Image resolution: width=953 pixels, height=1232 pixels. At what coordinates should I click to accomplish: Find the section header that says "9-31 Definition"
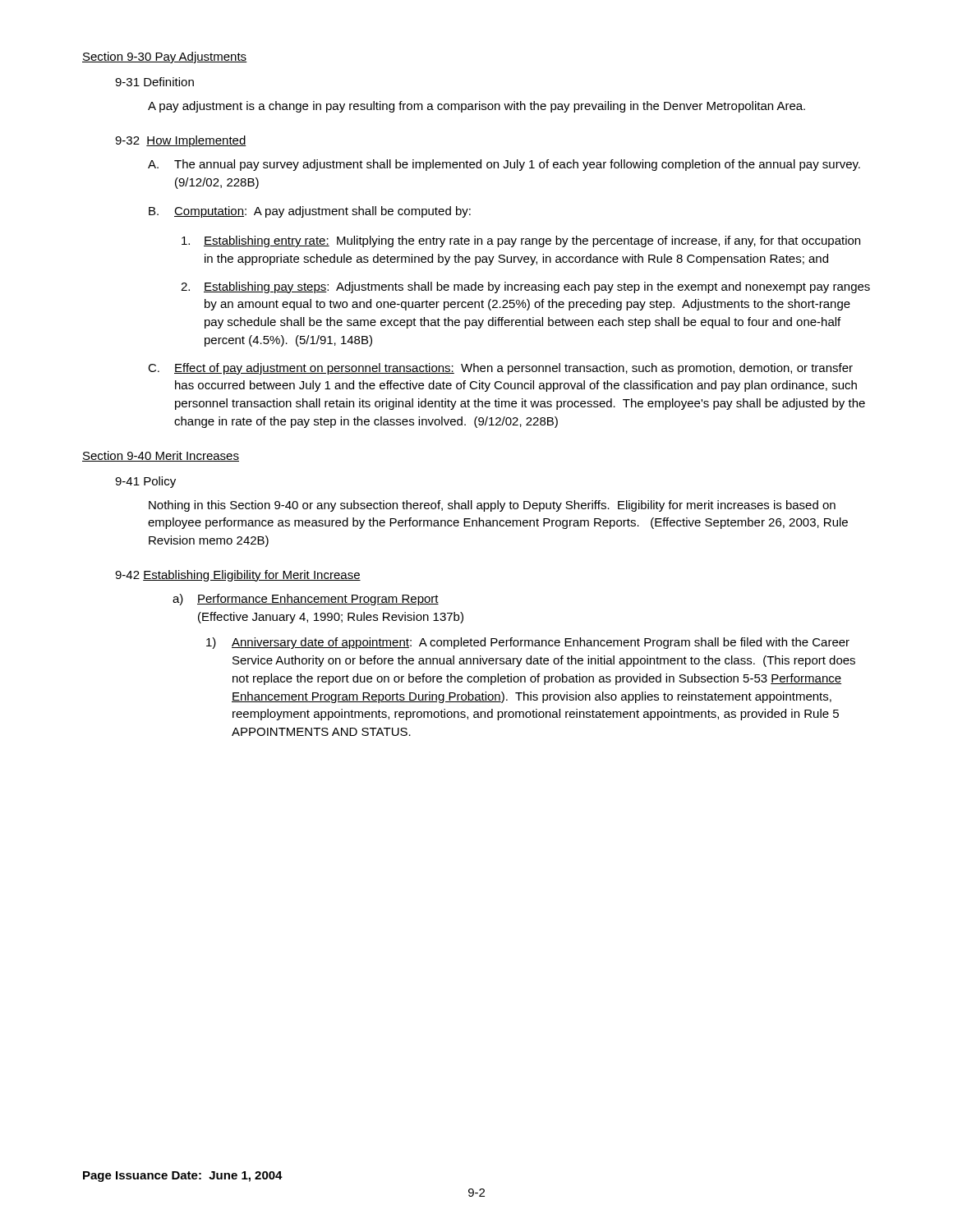(x=155, y=82)
